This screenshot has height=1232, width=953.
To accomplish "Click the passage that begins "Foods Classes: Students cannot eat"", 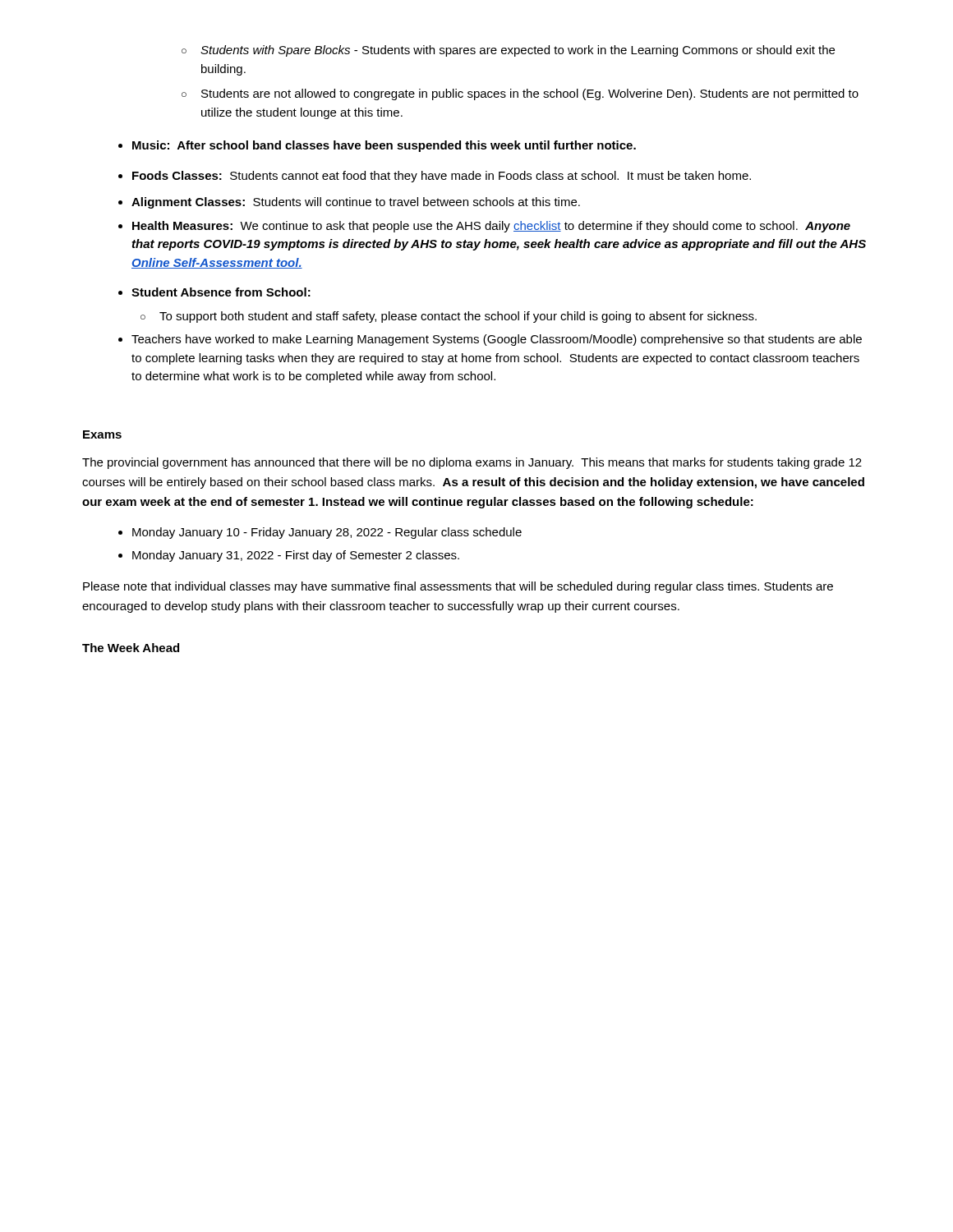I will [x=442, y=175].
